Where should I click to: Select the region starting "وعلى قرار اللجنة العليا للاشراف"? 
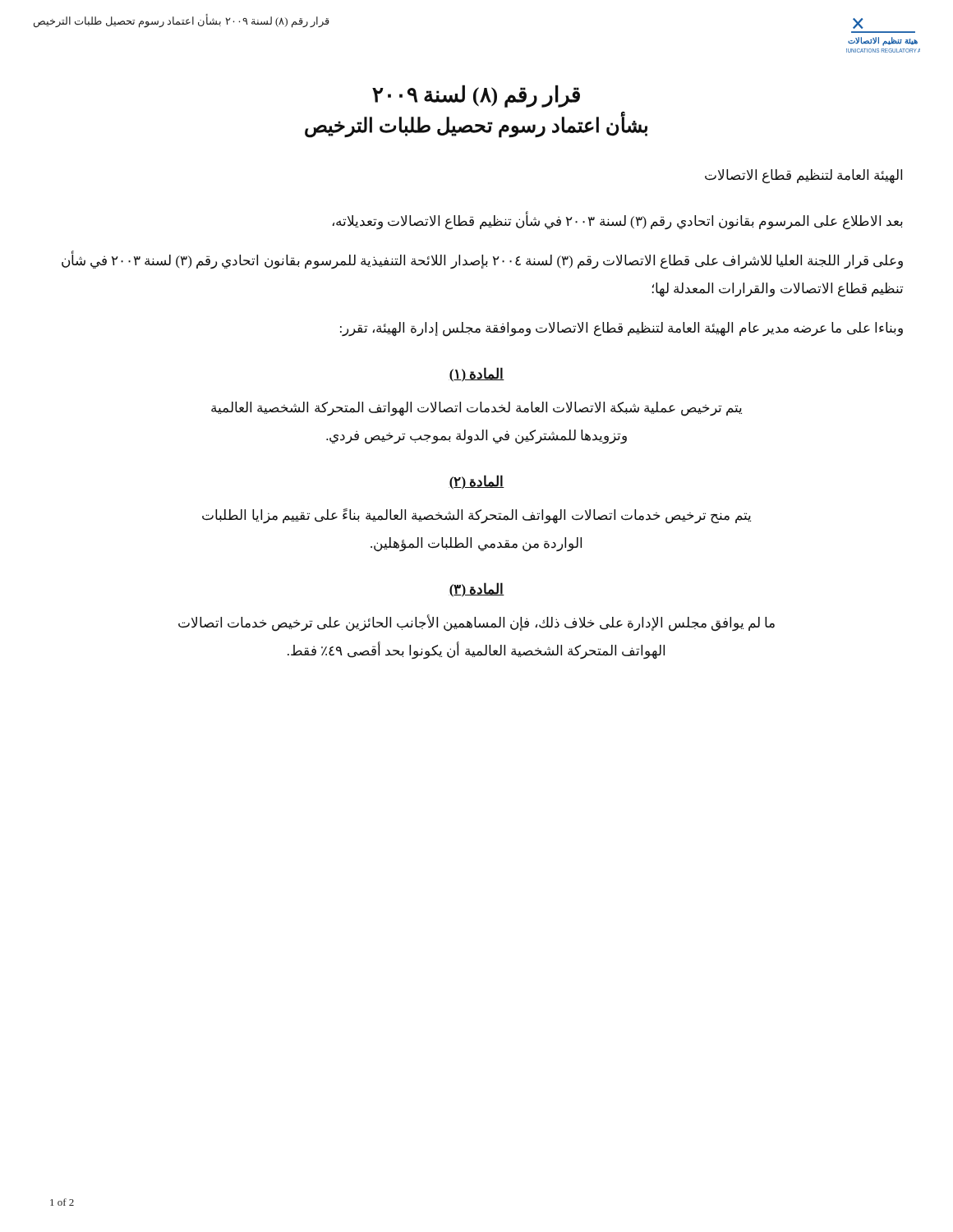482,275
